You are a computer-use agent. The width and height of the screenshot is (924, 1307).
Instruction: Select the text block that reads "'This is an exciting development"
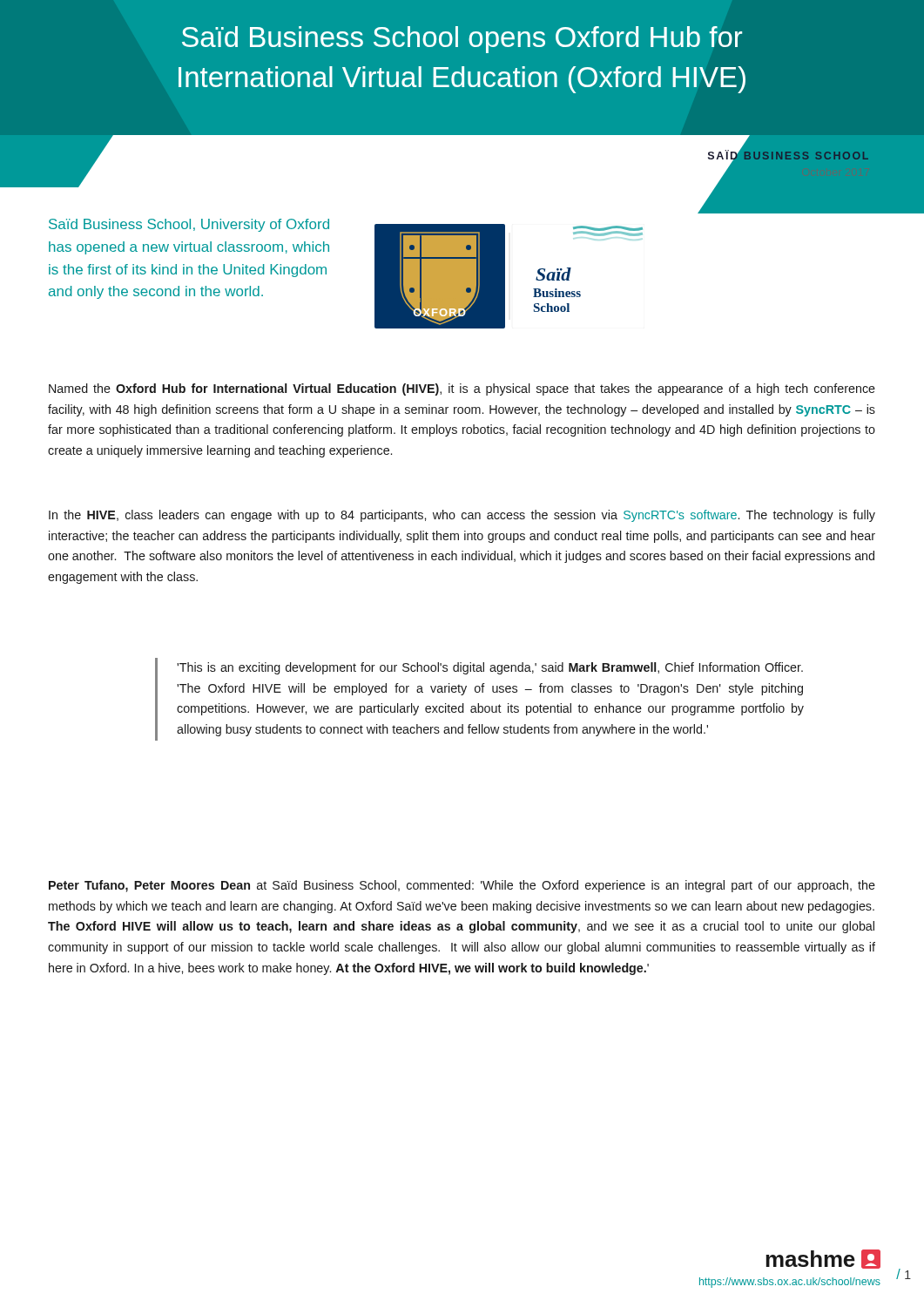pyautogui.click(x=490, y=698)
